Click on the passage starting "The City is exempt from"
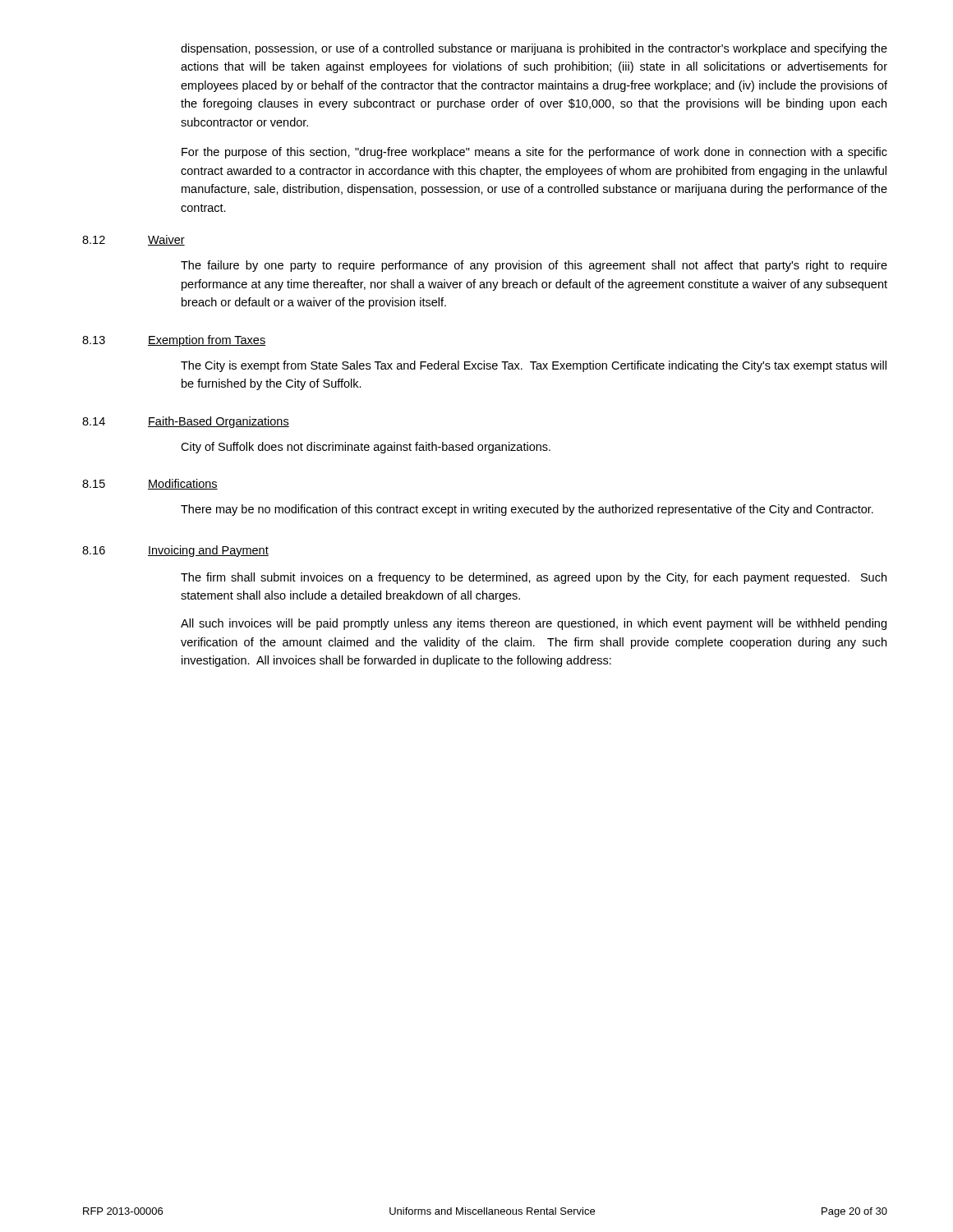Viewport: 953px width, 1232px height. [534, 374]
